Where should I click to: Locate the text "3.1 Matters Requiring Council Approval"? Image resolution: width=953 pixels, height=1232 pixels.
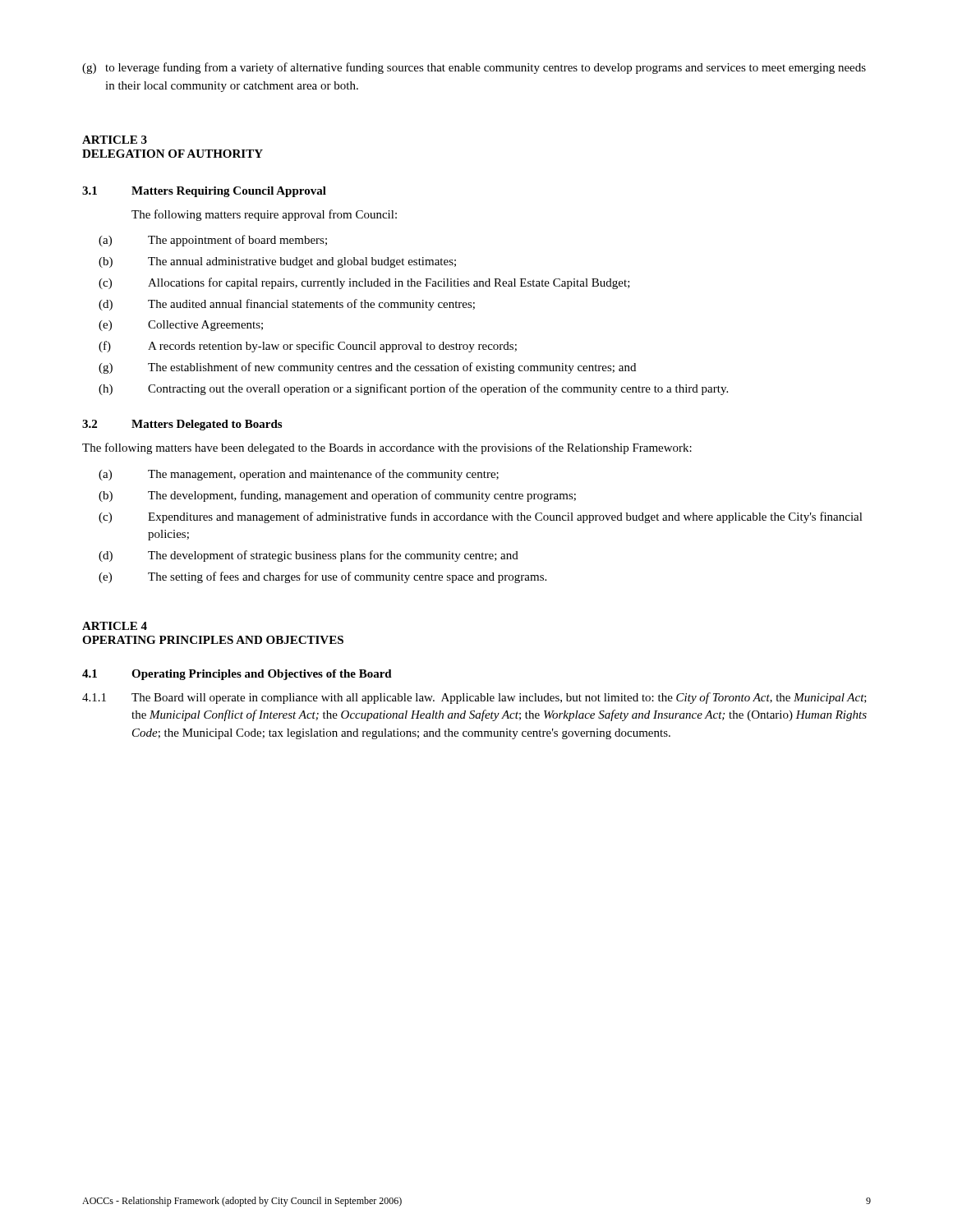point(204,191)
